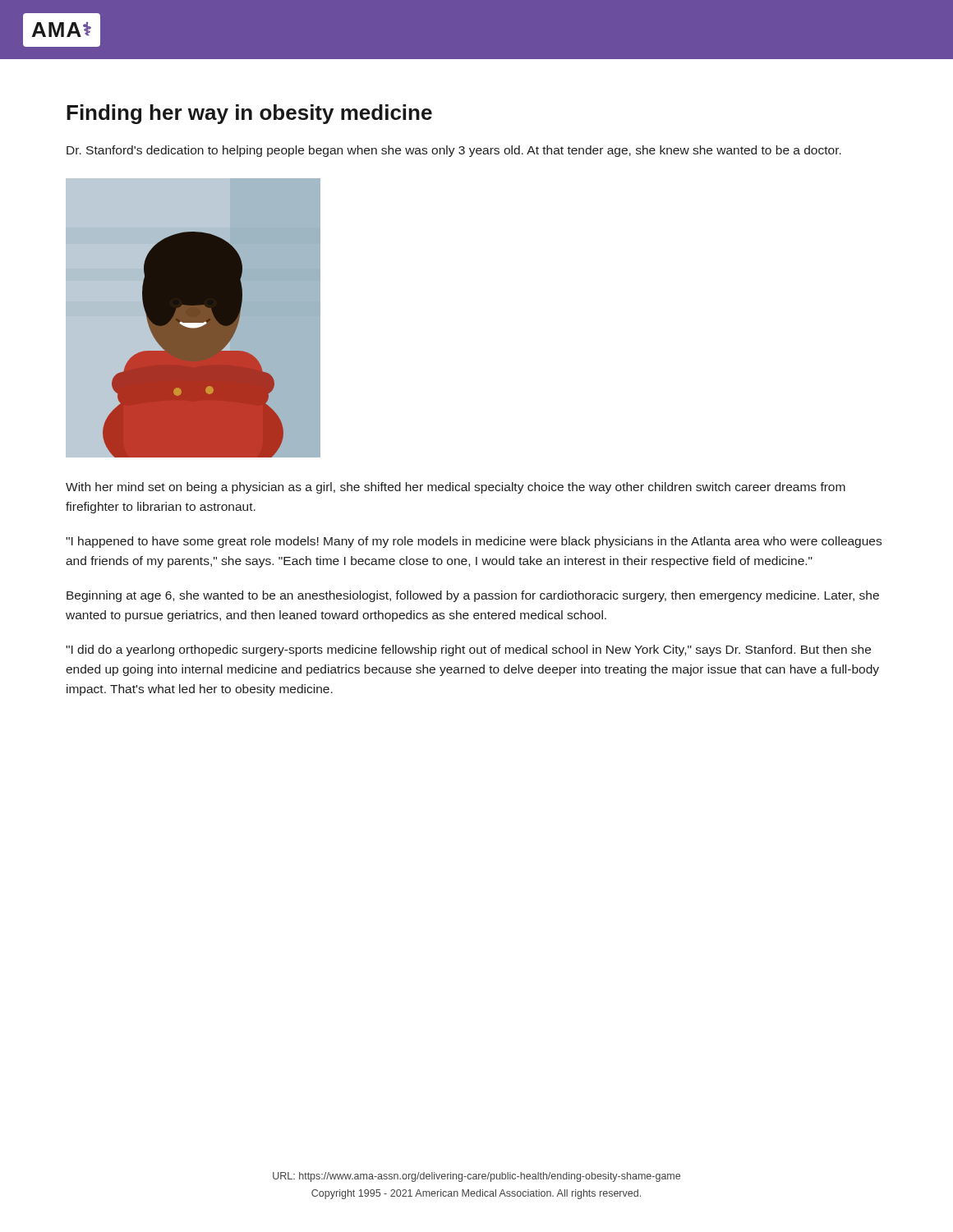Screen dimensions: 1232x953
Task: Click on the text block that says ""I did do a yearlong orthopedic surgery-sports medicine"
Action: pyautogui.click(x=472, y=669)
